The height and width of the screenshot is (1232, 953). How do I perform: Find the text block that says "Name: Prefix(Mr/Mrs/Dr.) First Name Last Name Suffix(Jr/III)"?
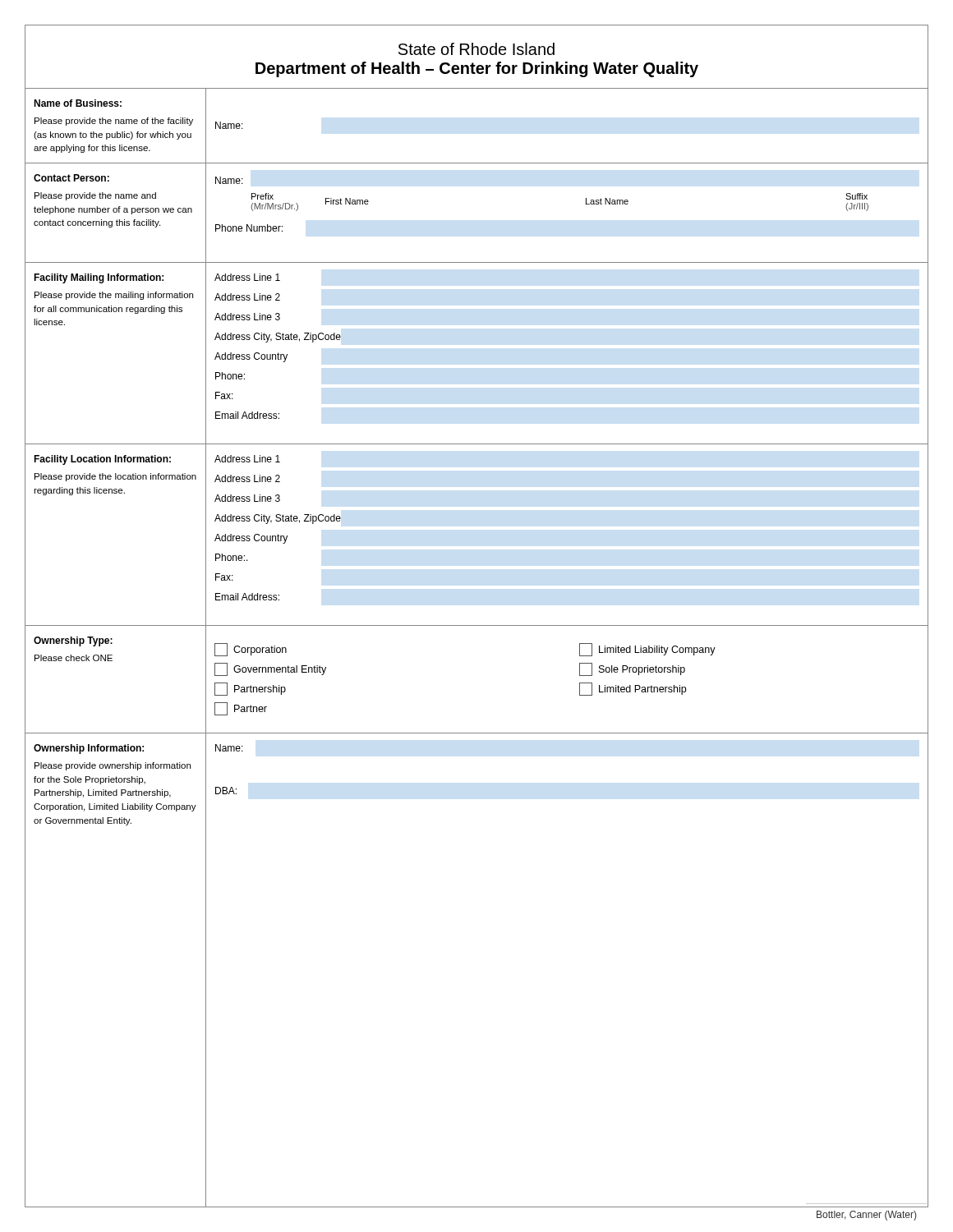pos(229,180)
